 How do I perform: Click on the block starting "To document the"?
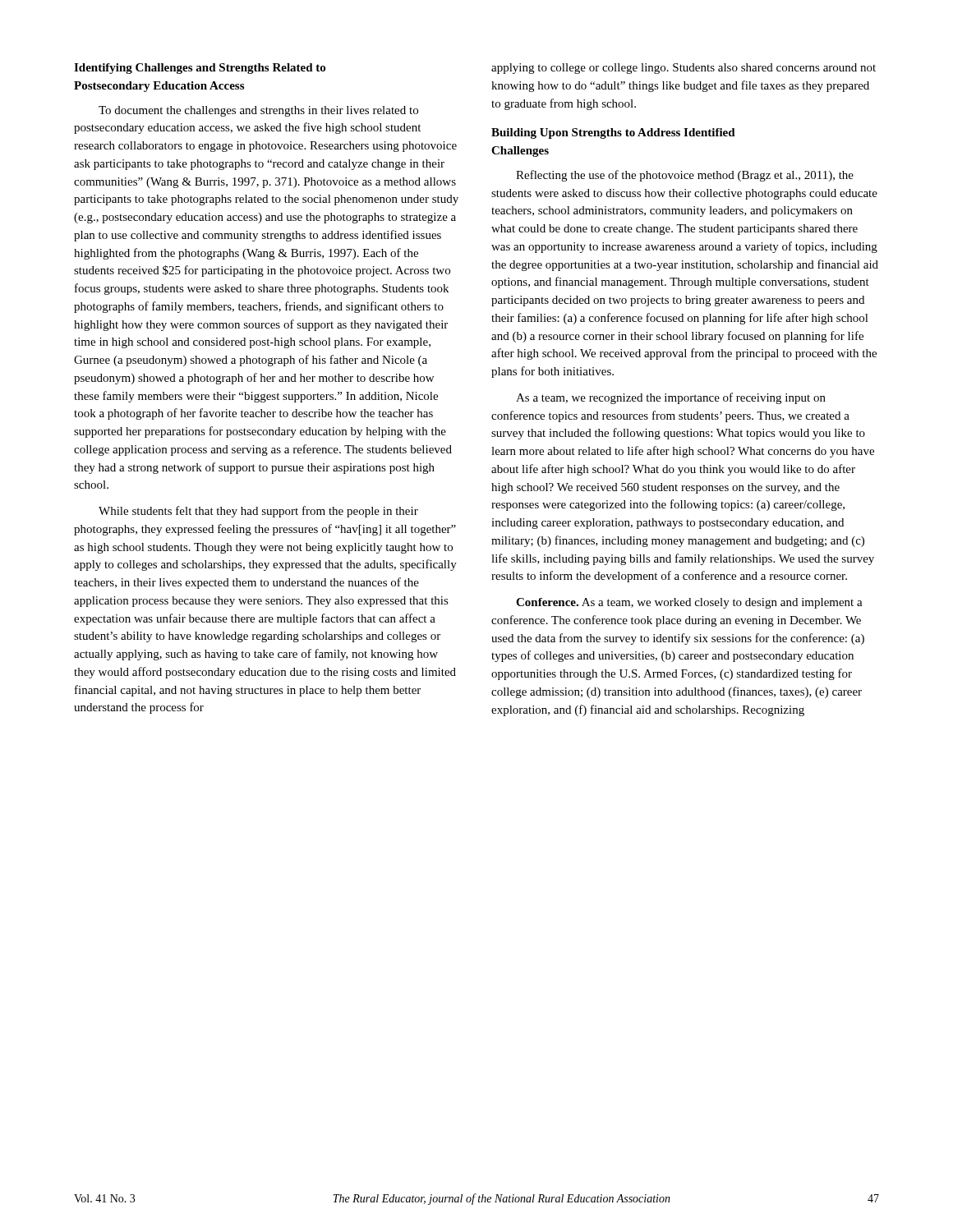pos(266,297)
